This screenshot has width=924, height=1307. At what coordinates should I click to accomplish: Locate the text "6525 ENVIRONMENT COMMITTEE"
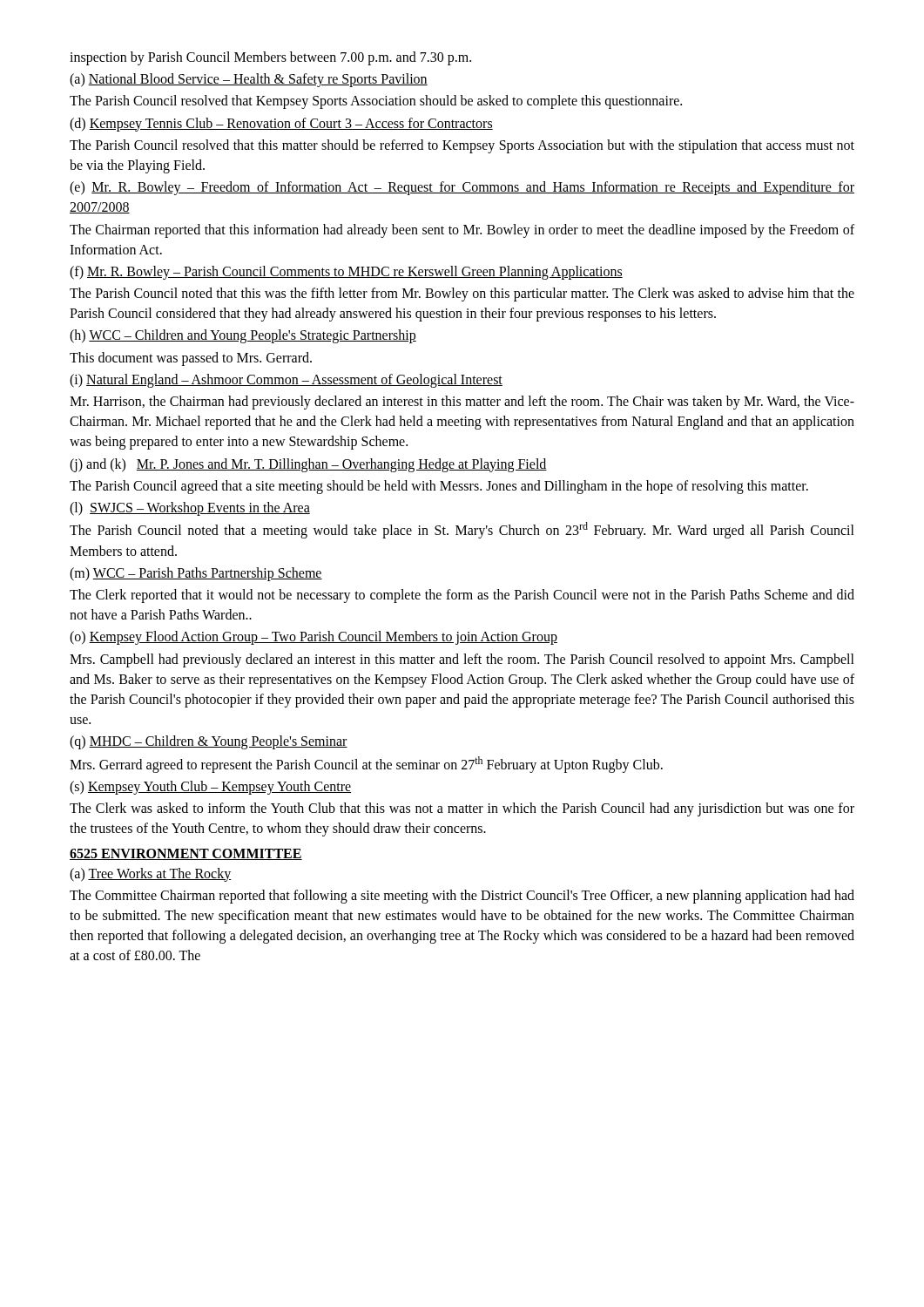(x=186, y=853)
